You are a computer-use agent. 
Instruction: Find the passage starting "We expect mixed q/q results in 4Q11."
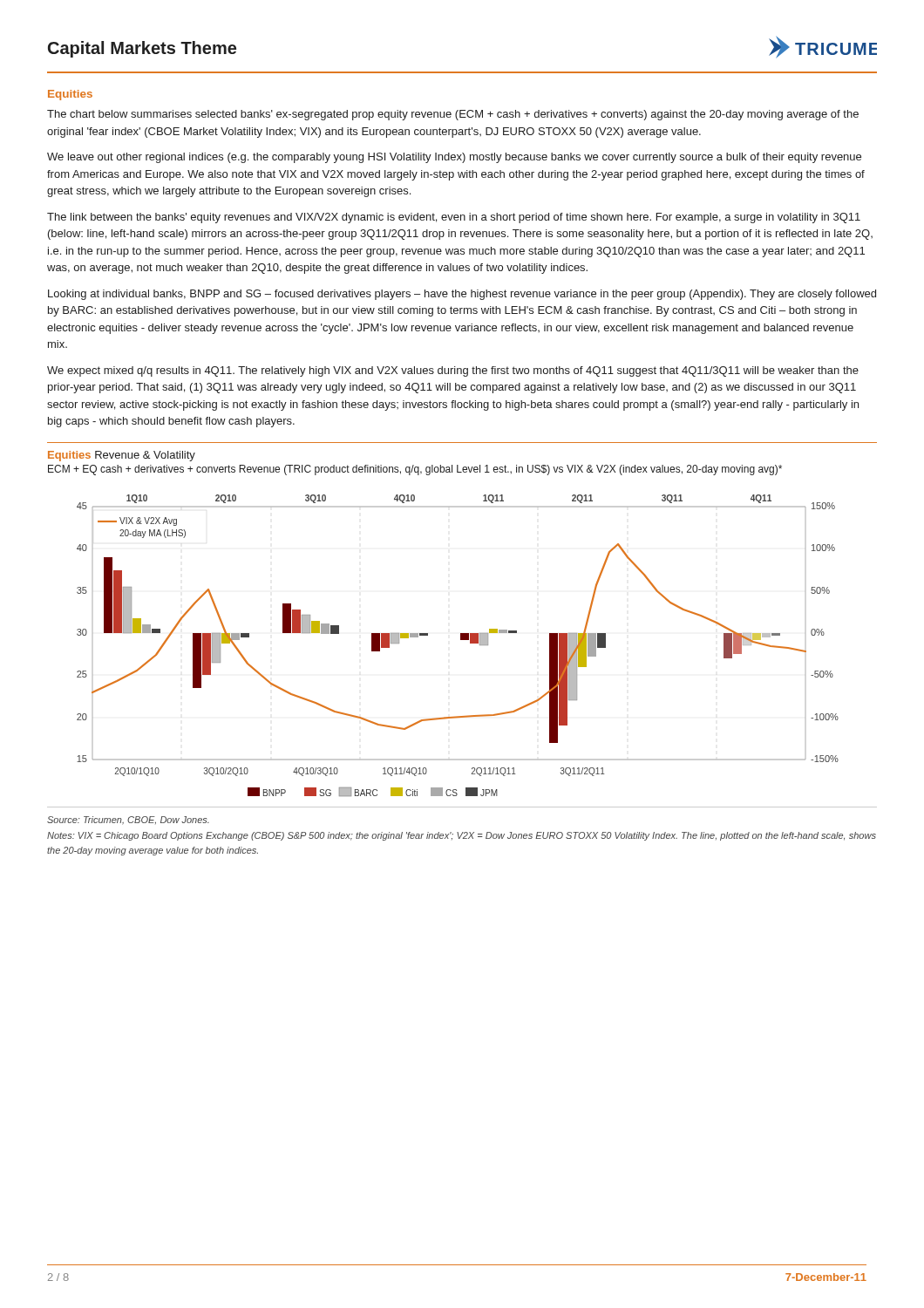pyautogui.click(x=453, y=395)
